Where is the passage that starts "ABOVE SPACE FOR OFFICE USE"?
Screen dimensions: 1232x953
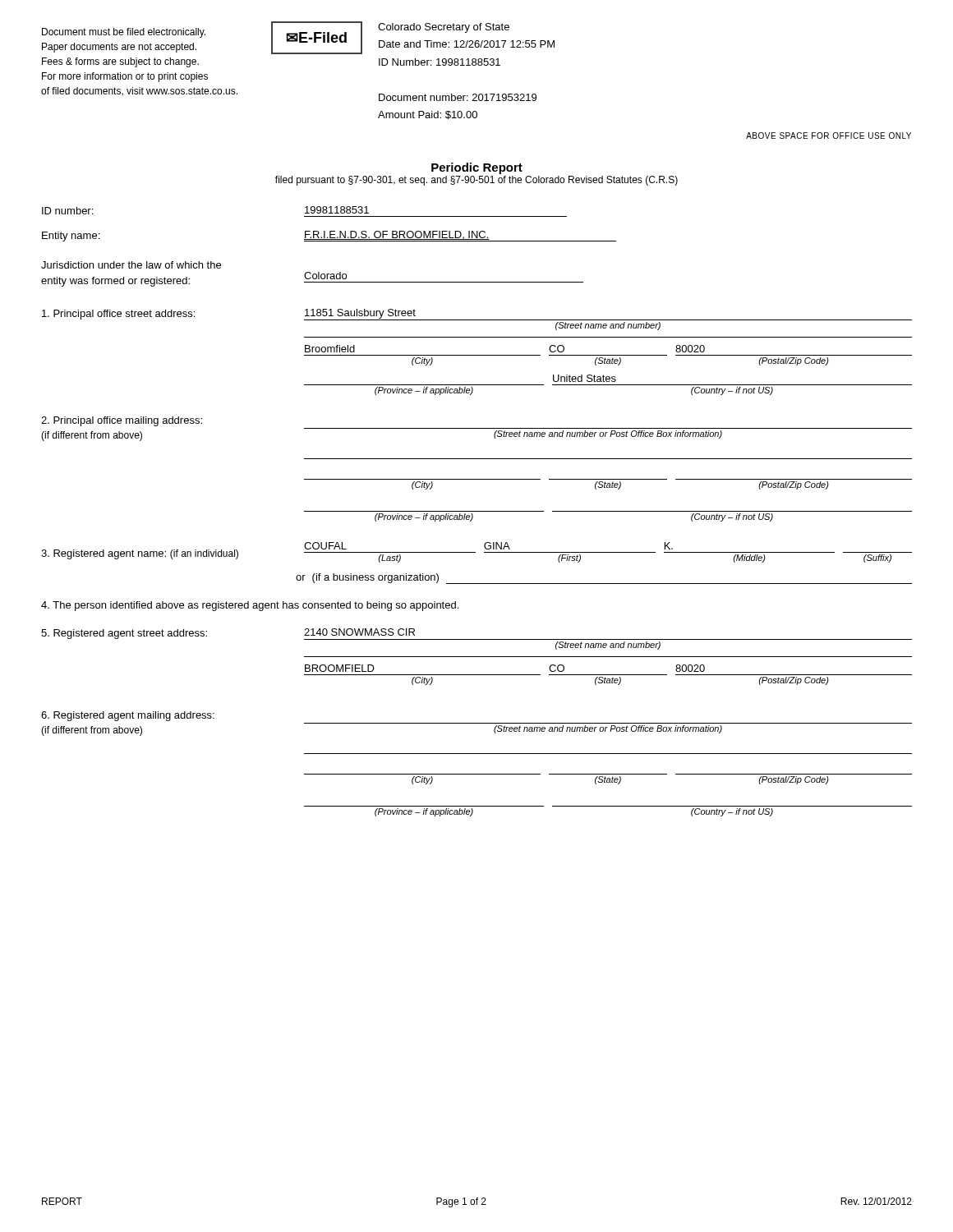pos(829,136)
